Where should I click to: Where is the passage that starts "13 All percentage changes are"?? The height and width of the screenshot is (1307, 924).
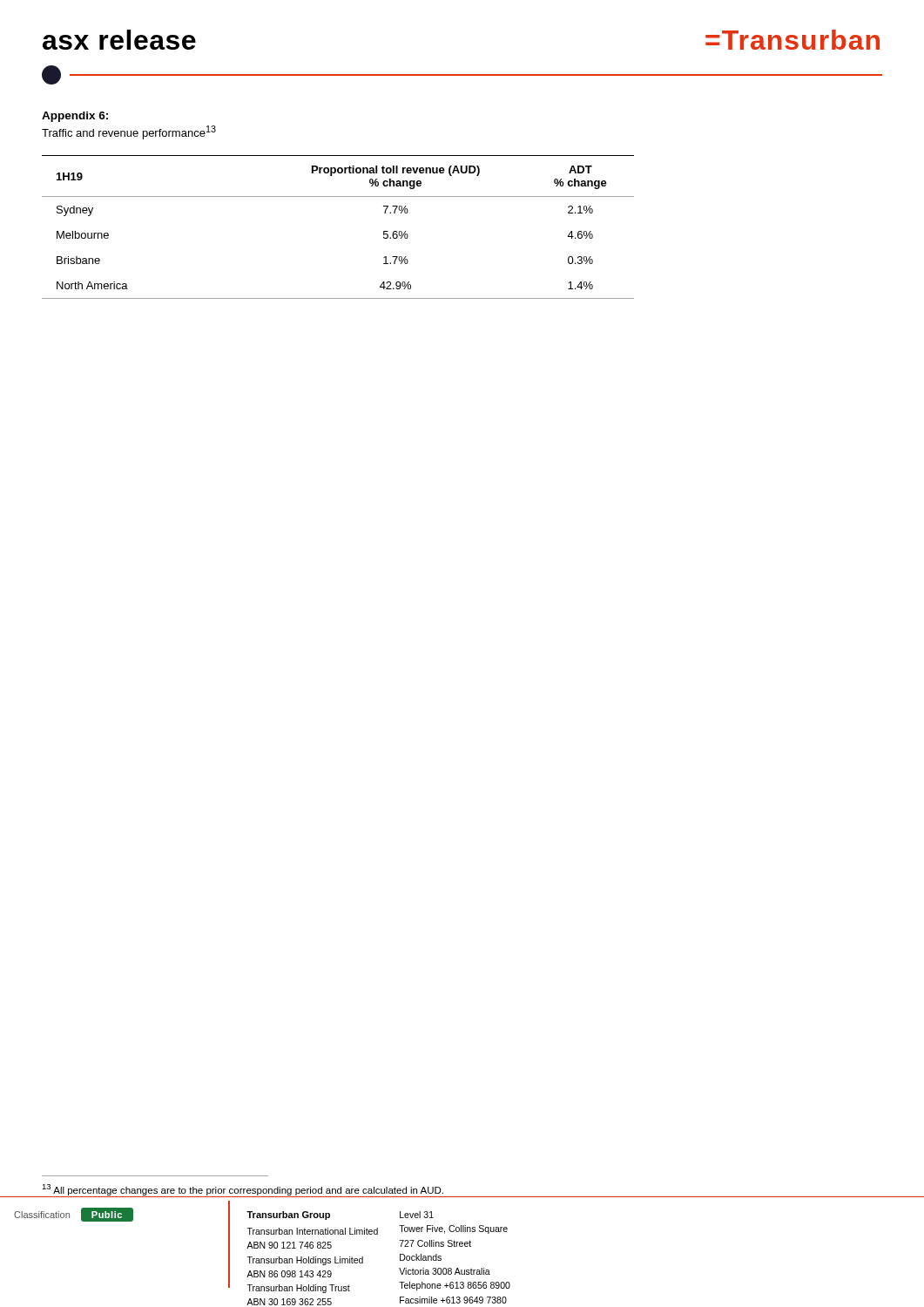point(462,1186)
